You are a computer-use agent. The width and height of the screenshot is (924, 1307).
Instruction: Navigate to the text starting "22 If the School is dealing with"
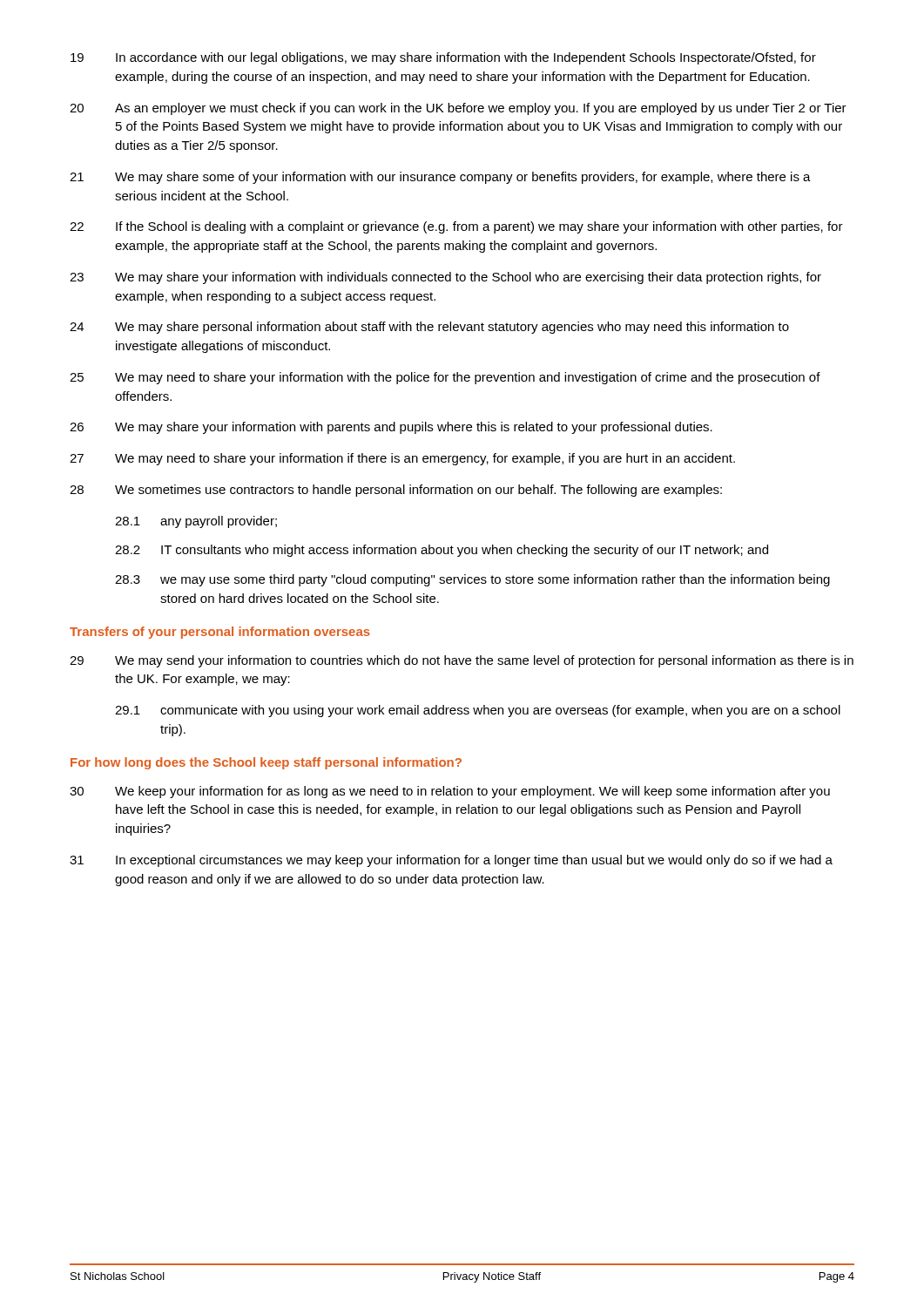coord(462,236)
